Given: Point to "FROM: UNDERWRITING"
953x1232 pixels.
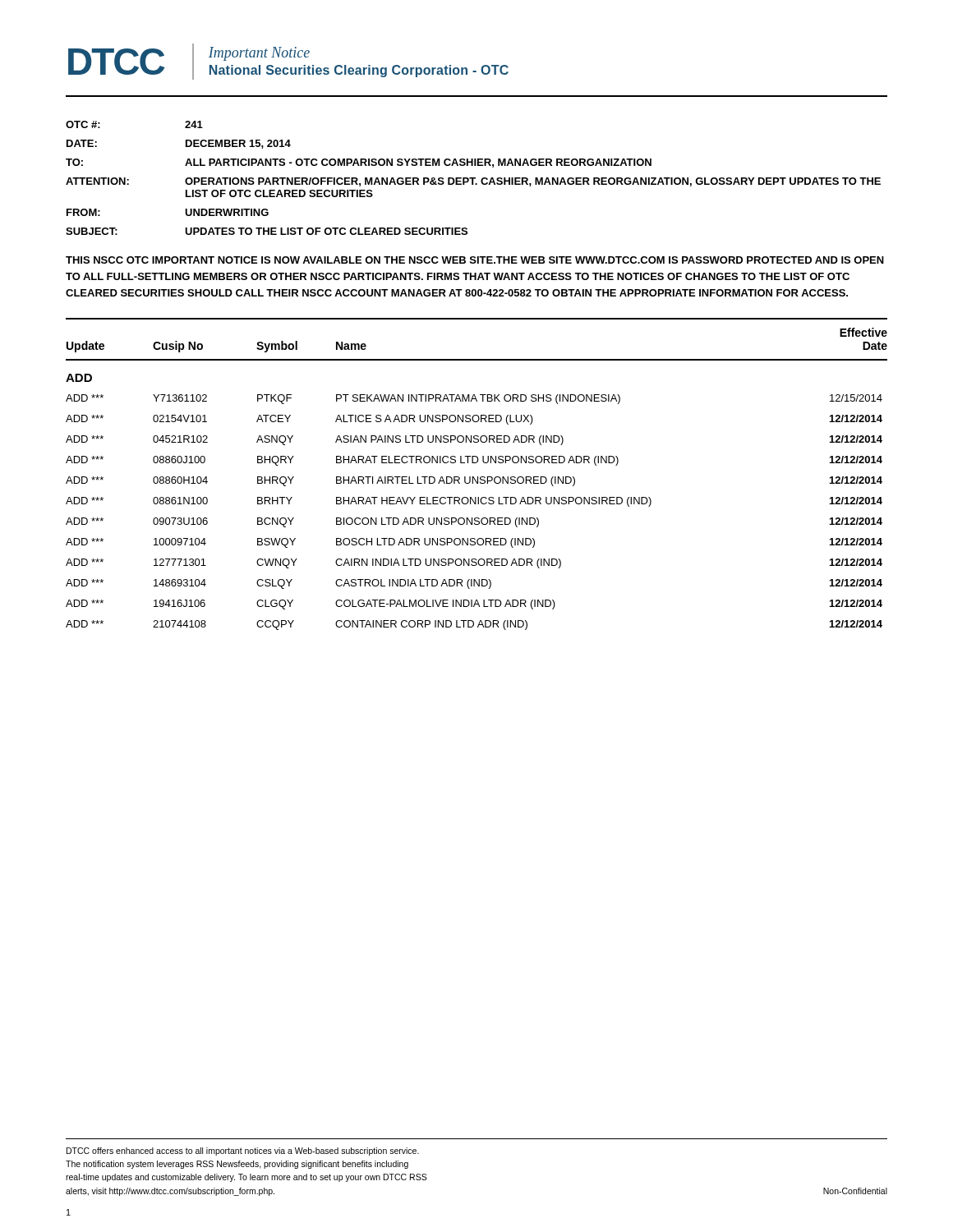Looking at the screenshot, I should click(x=80, y=212).
